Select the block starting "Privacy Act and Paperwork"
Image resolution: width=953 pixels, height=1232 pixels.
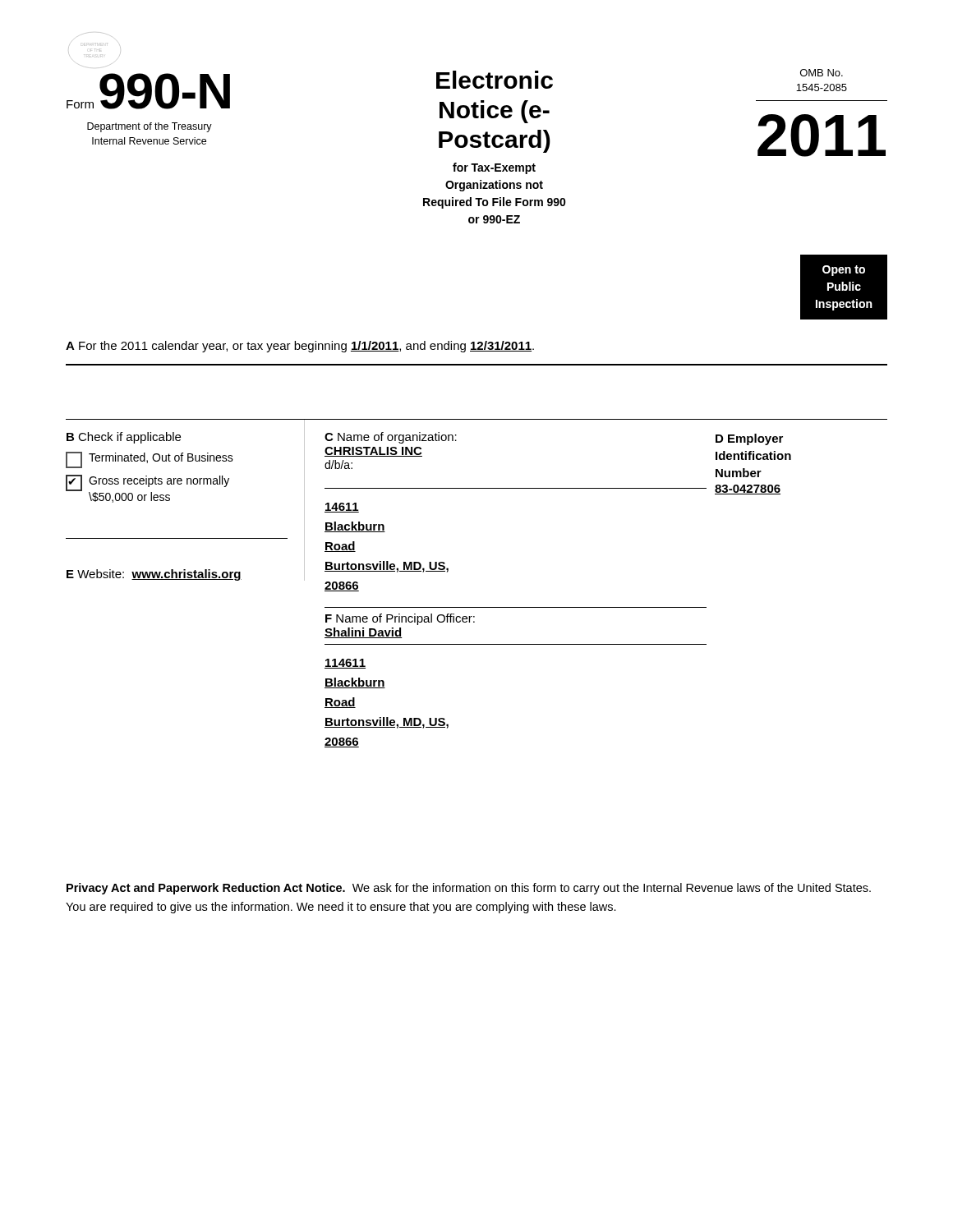coord(469,897)
